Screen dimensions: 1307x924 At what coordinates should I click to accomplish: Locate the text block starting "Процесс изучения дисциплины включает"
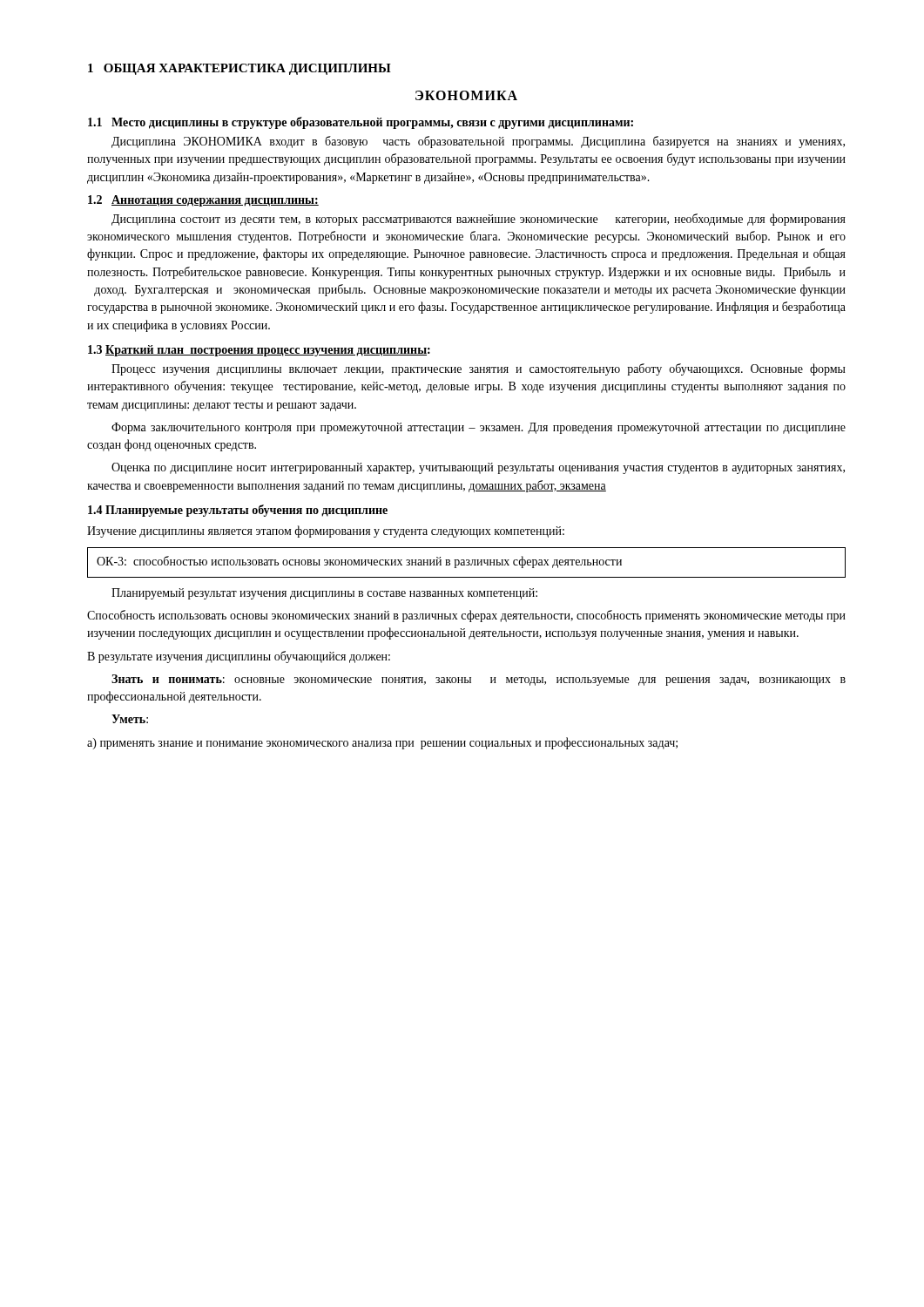466,428
